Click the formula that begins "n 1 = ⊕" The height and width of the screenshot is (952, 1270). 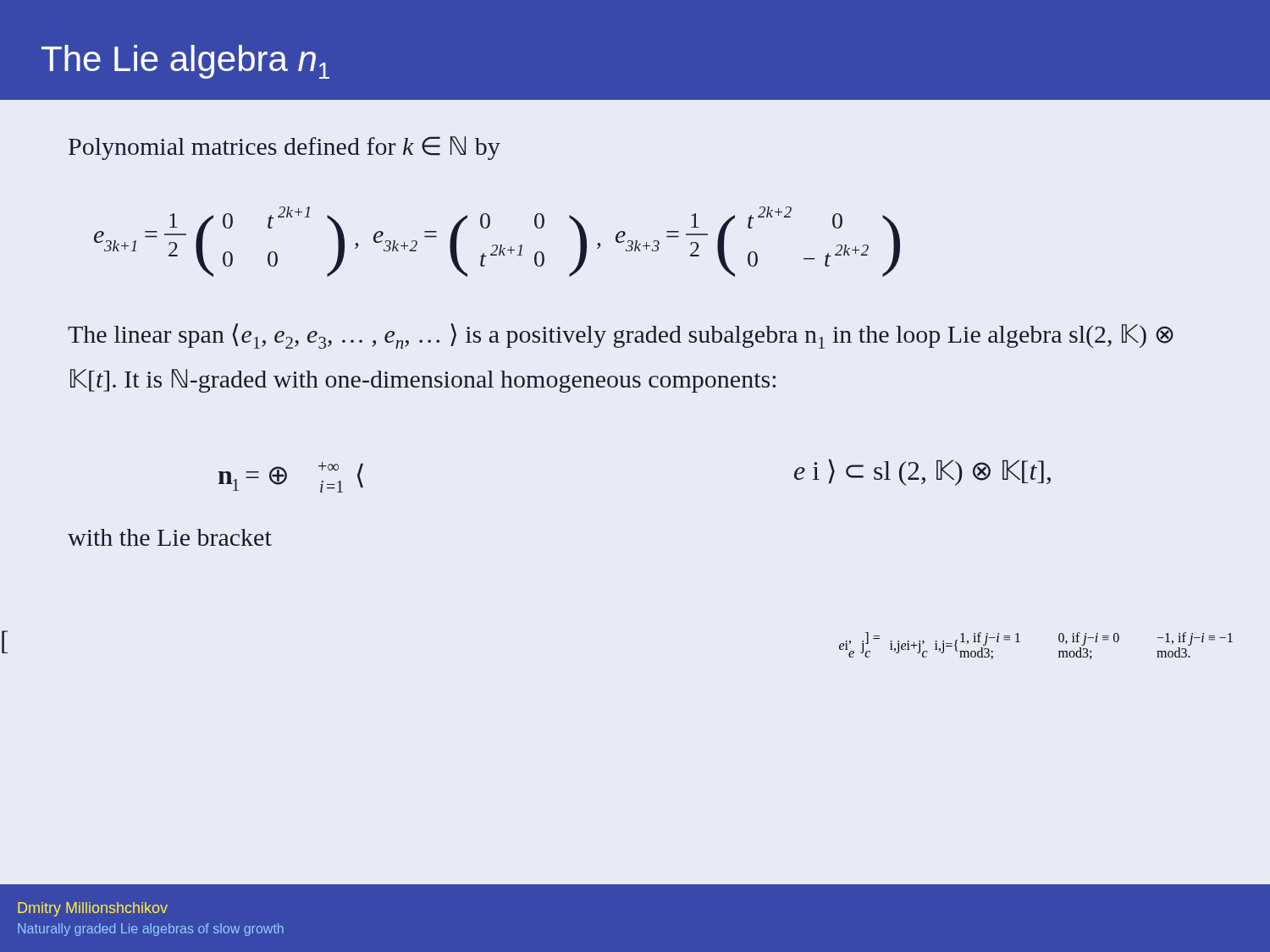click(278, 475)
